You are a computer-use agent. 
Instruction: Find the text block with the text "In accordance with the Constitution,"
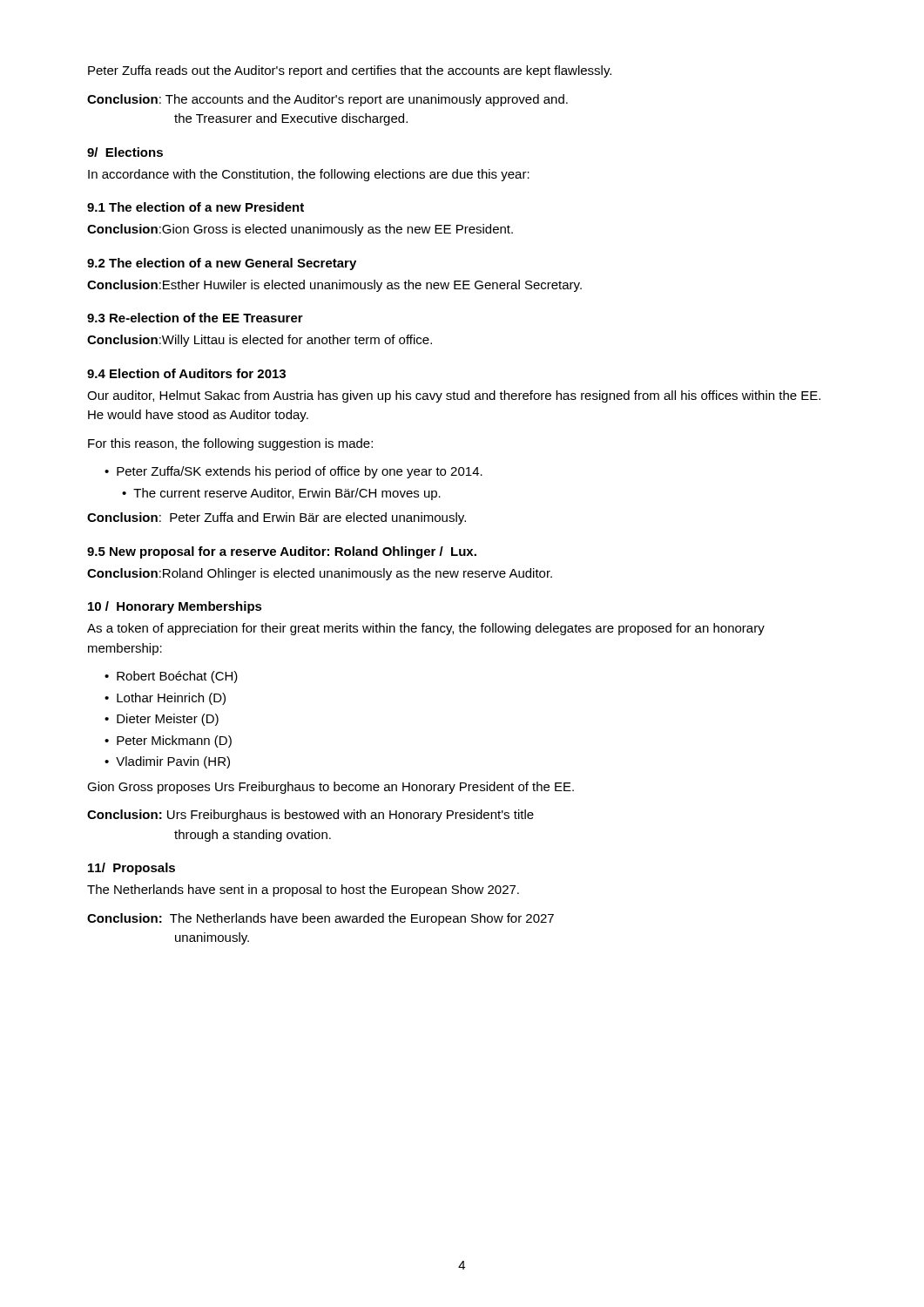[309, 173]
